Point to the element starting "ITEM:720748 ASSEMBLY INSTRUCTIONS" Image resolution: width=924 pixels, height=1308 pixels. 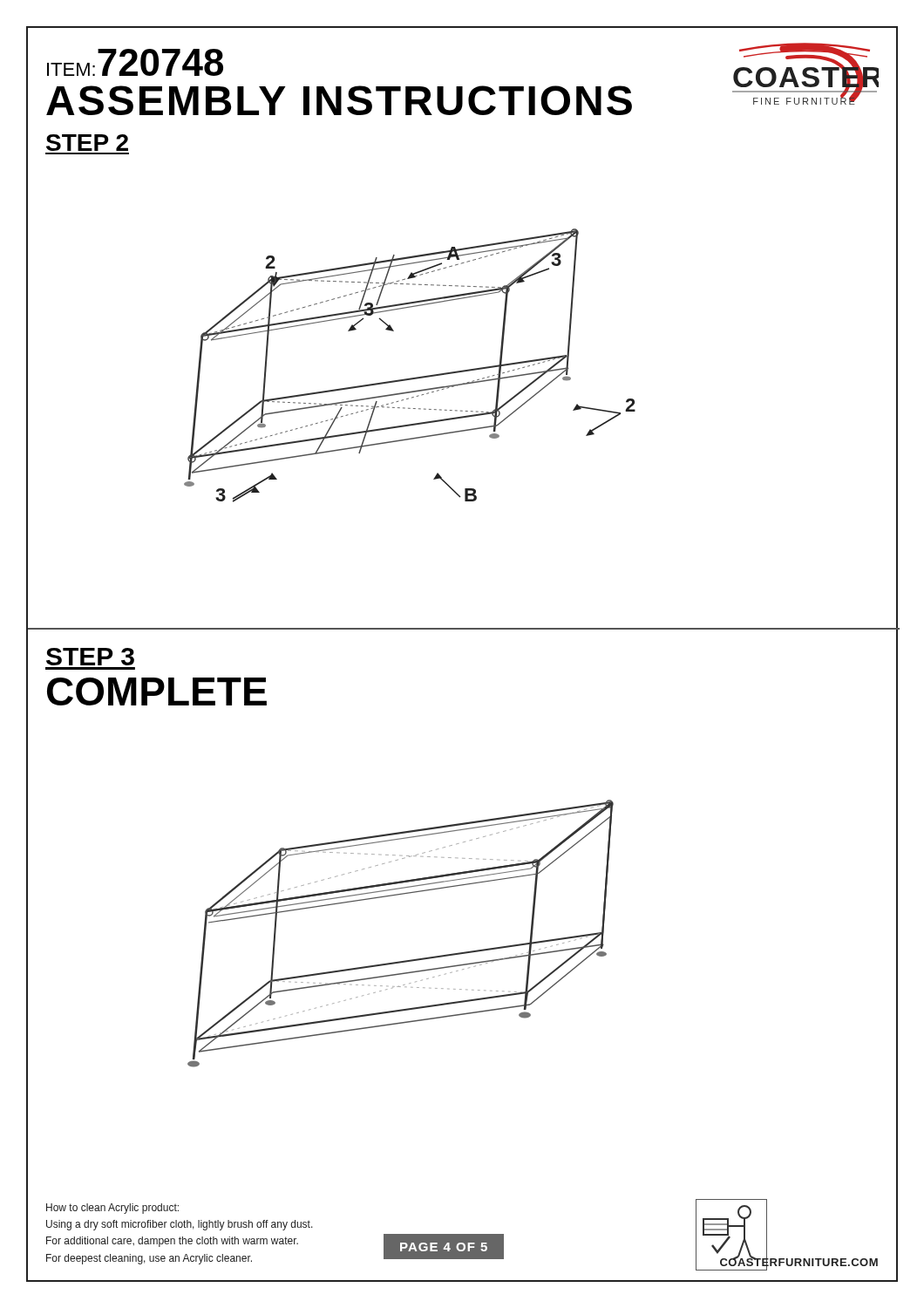tap(340, 82)
